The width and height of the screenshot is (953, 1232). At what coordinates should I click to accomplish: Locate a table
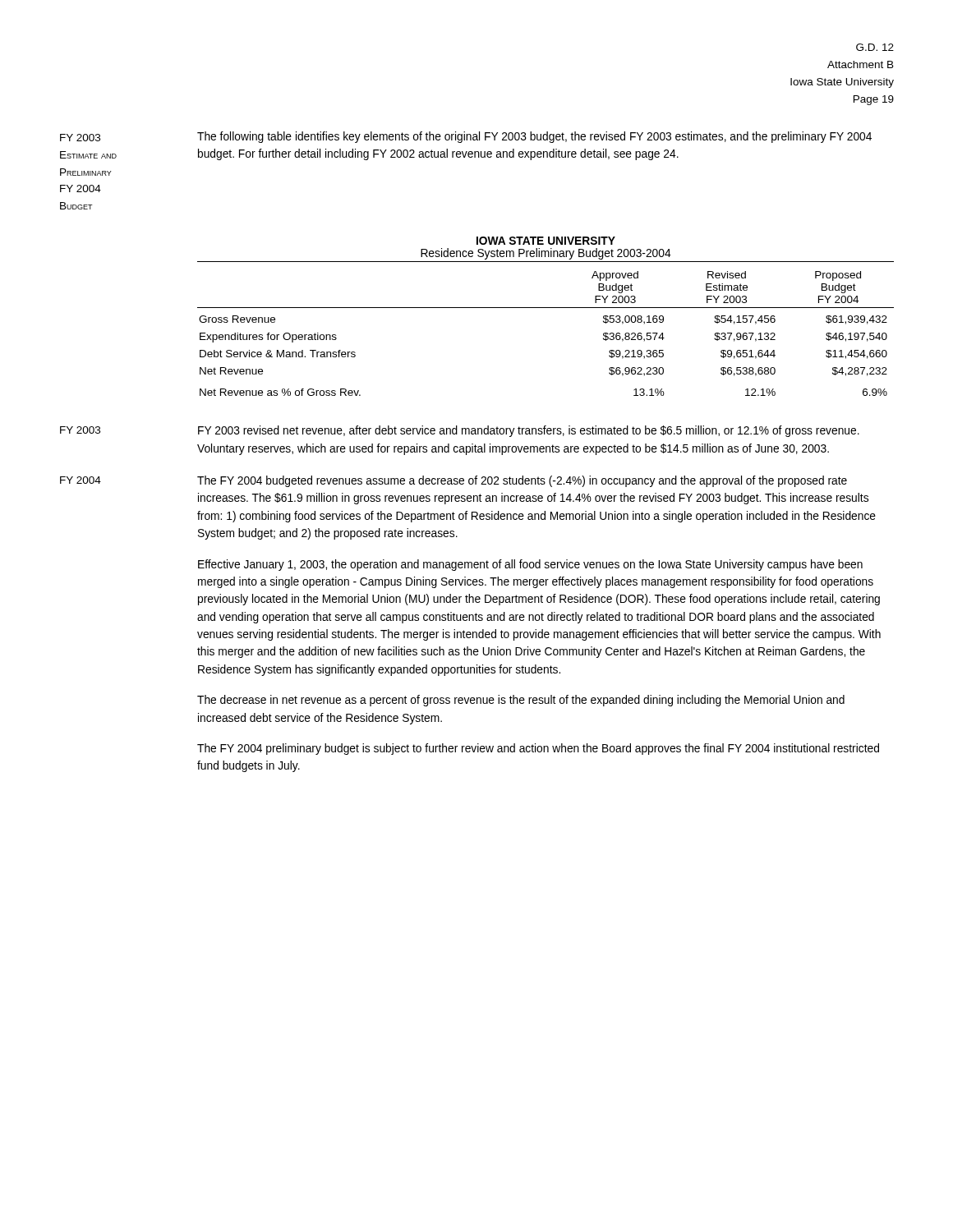coord(545,318)
